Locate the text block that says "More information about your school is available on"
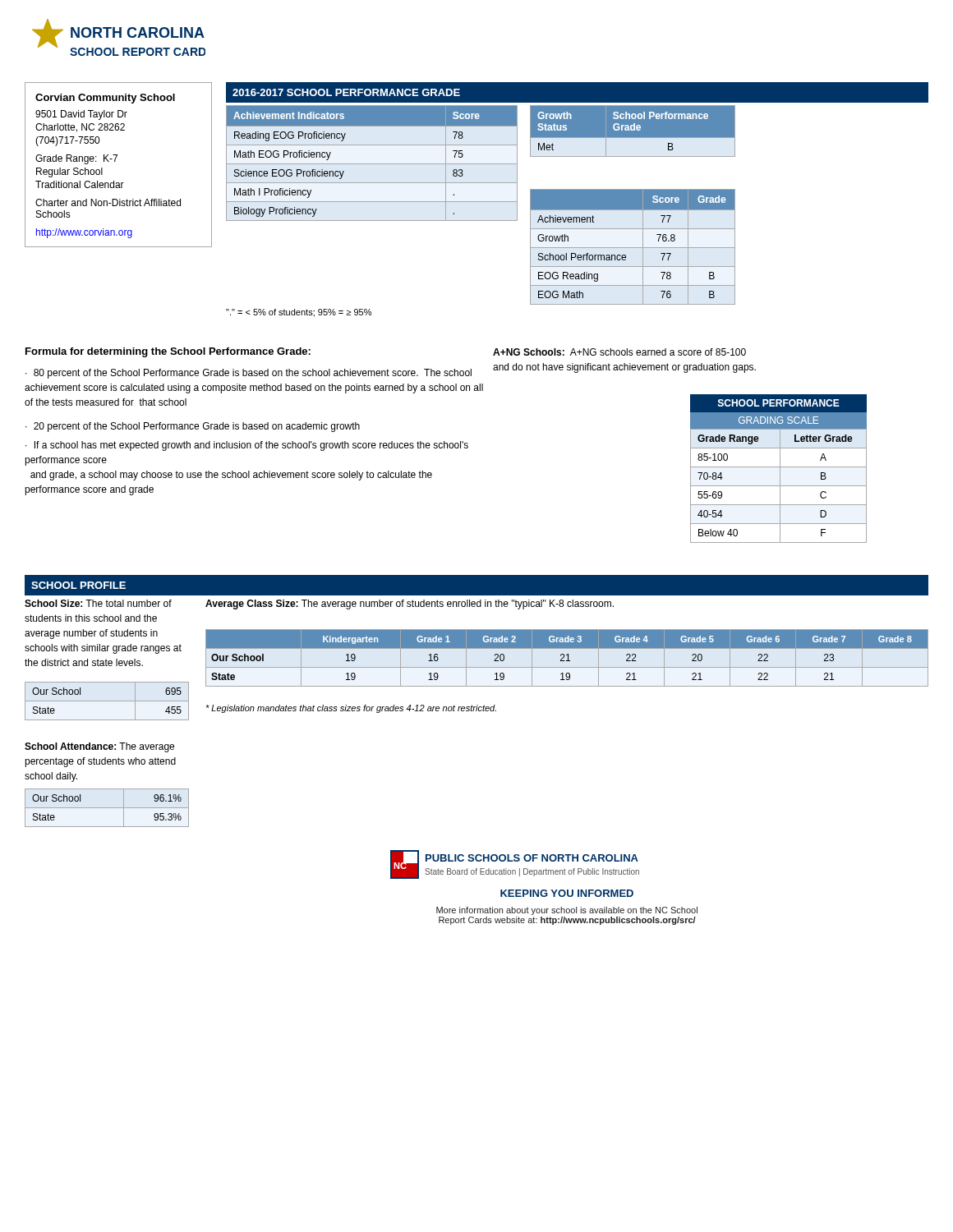 tap(567, 915)
